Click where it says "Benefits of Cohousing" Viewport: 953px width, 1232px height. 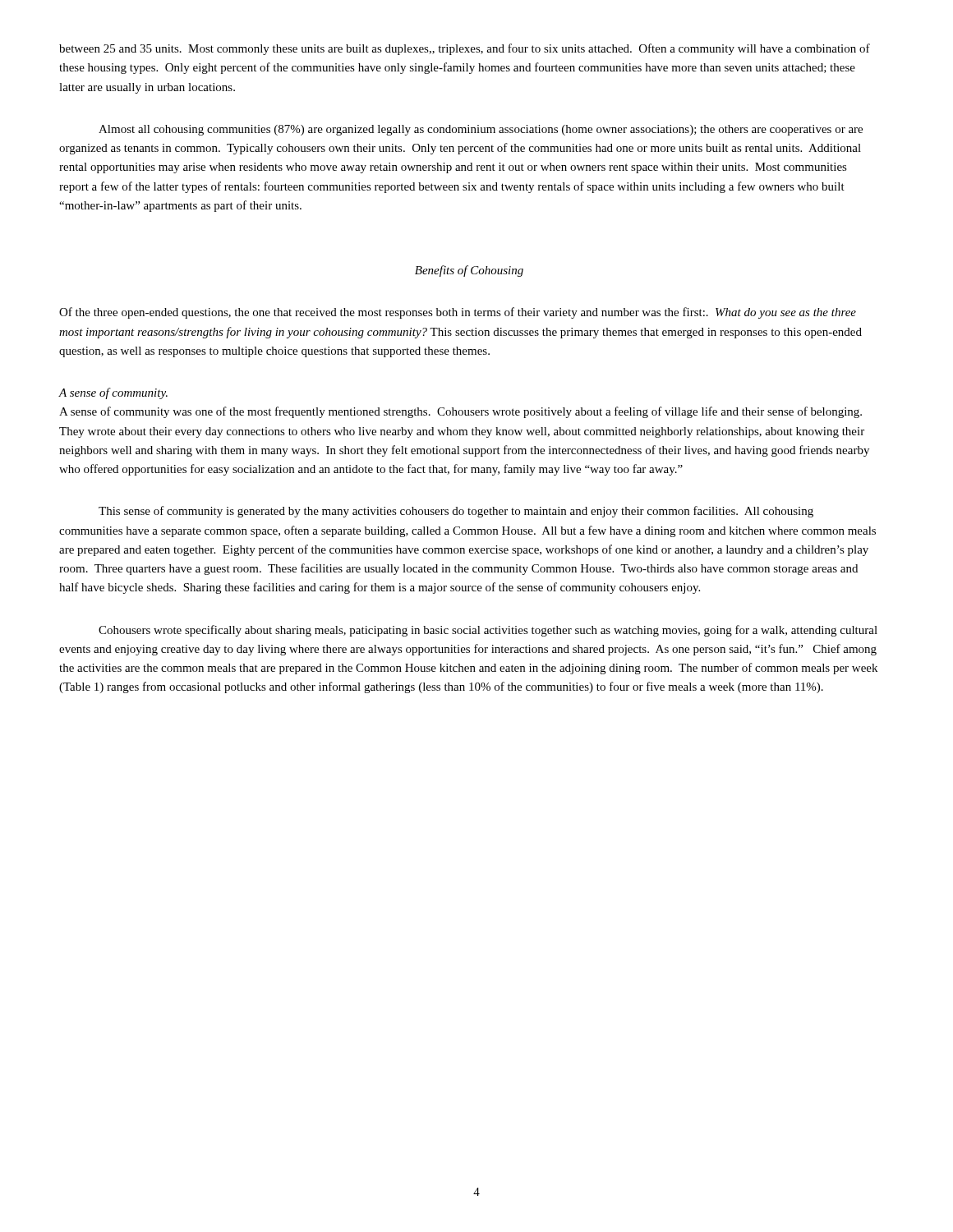pos(469,271)
